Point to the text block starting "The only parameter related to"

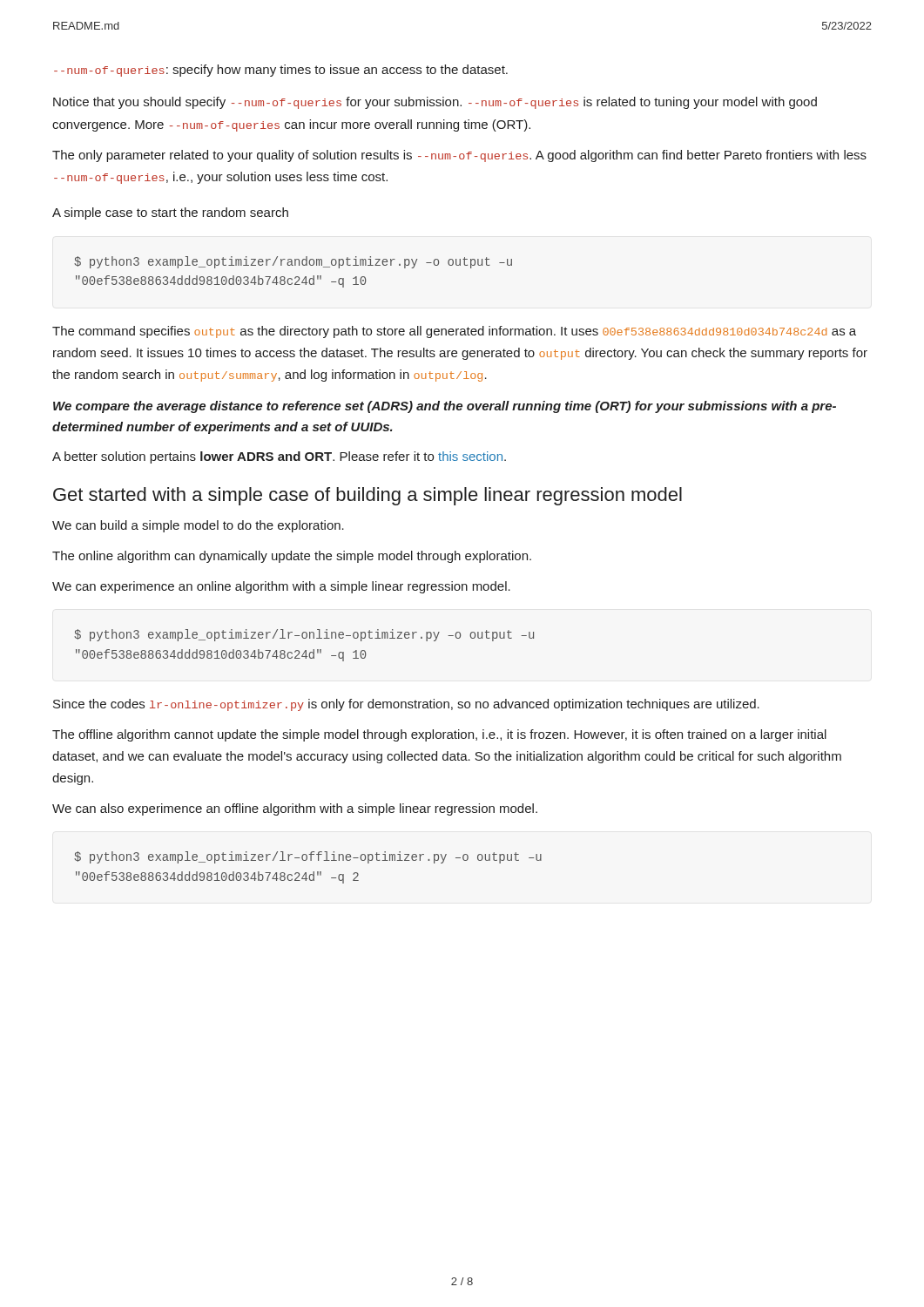point(459,166)
